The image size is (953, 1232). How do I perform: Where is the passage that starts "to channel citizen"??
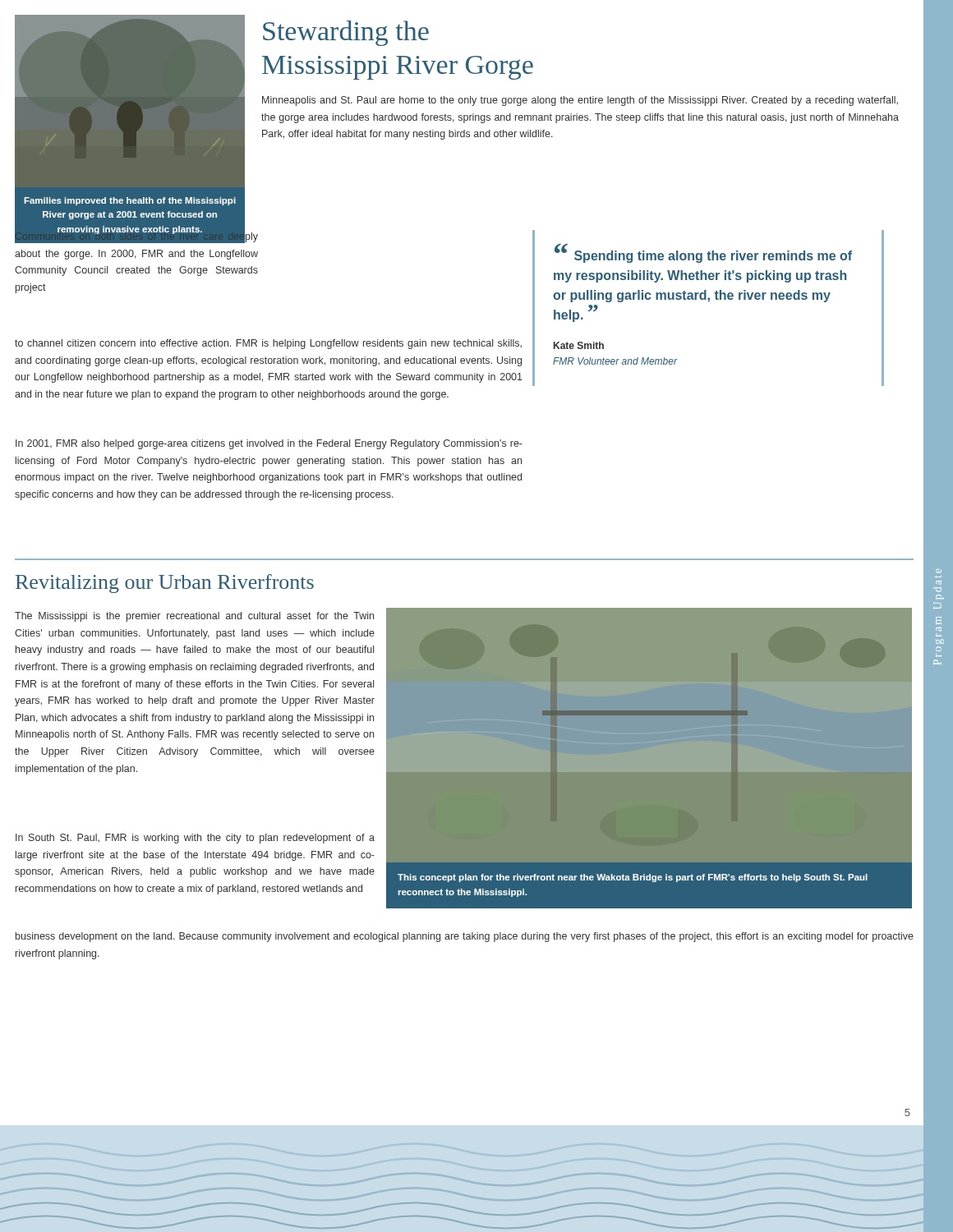(x=269, y=369)
